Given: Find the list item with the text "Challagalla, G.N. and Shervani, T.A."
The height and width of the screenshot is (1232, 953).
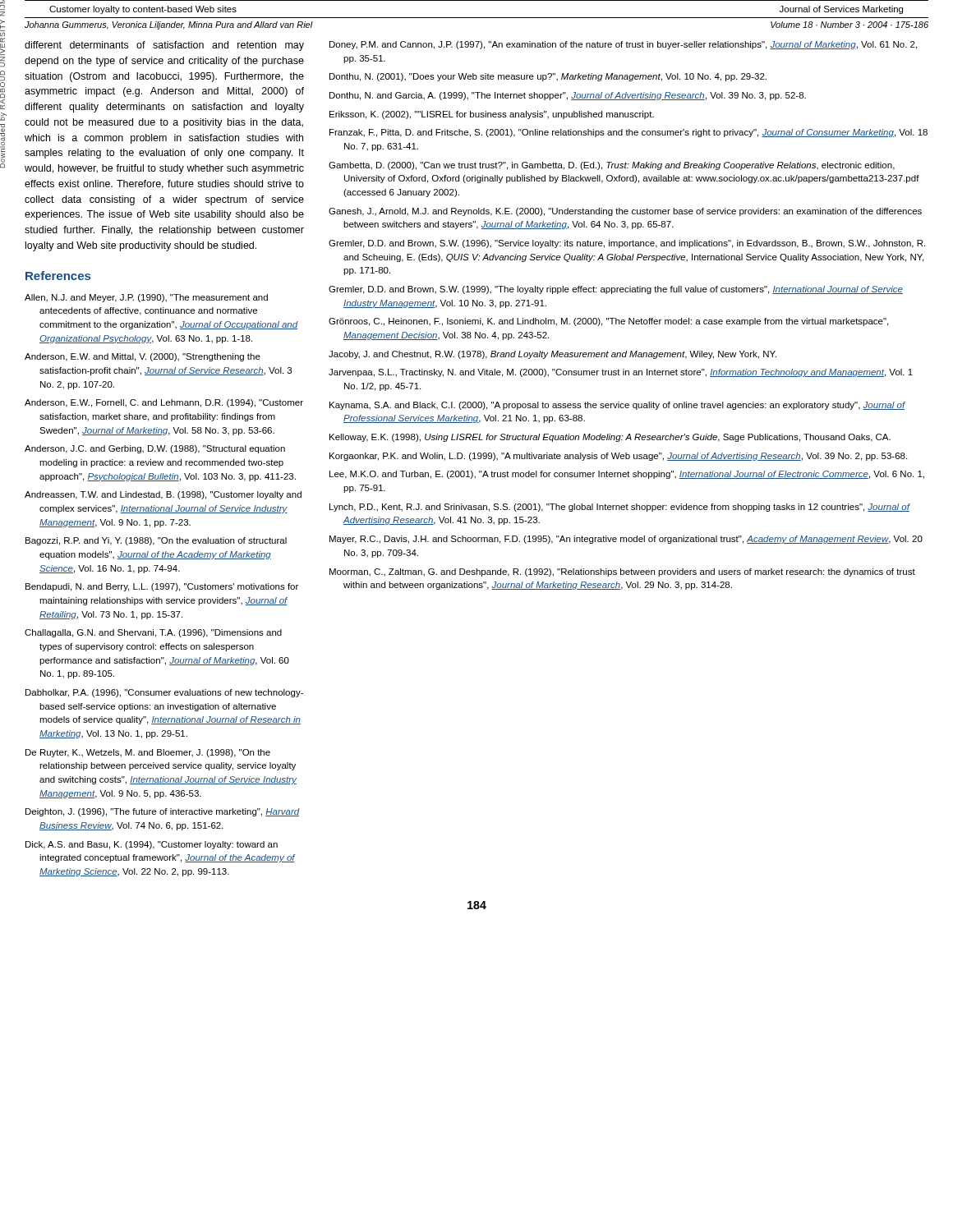Looking at the screenshot, I should tap(157, 653).
